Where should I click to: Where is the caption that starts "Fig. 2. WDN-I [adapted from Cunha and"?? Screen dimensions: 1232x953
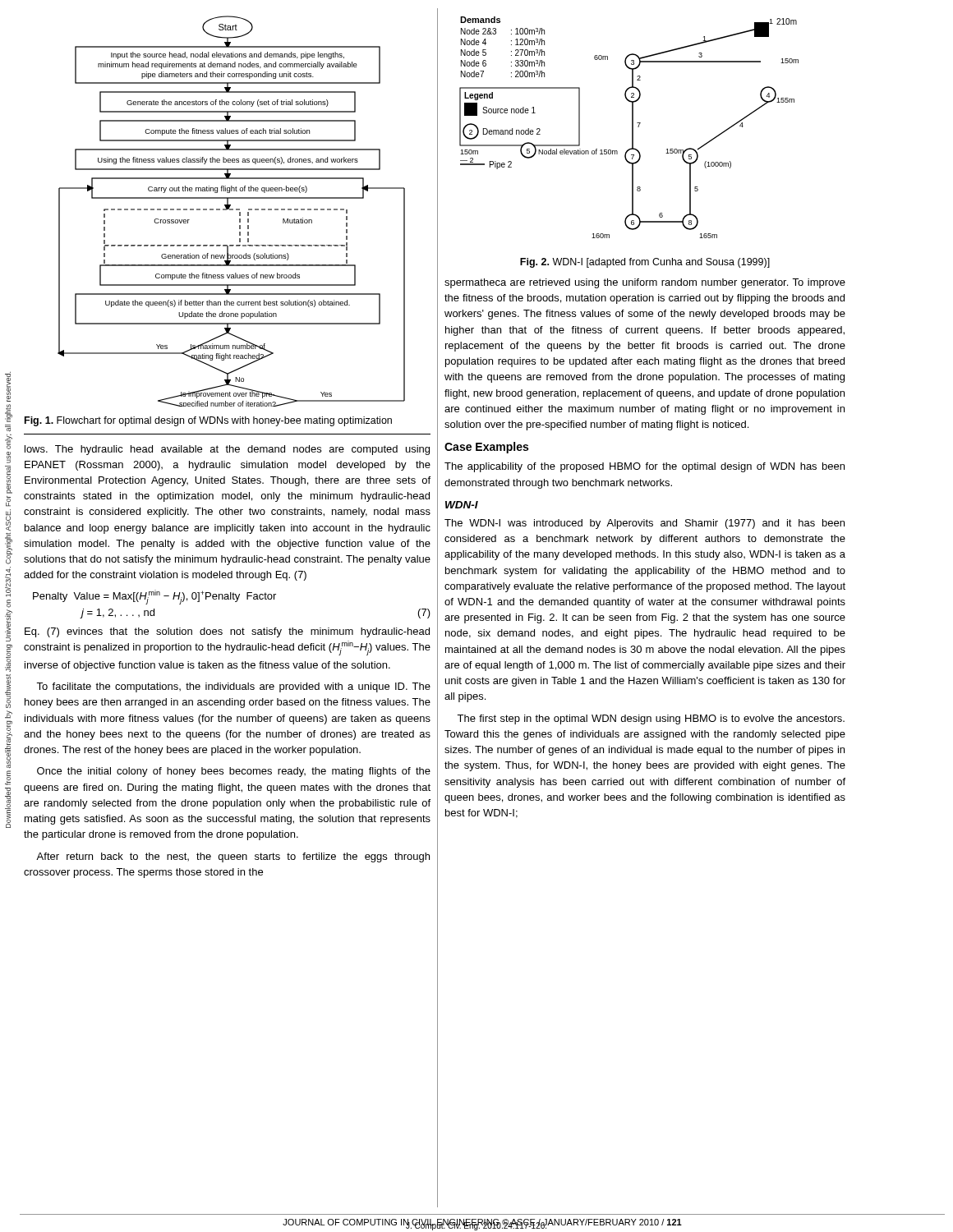645,262
